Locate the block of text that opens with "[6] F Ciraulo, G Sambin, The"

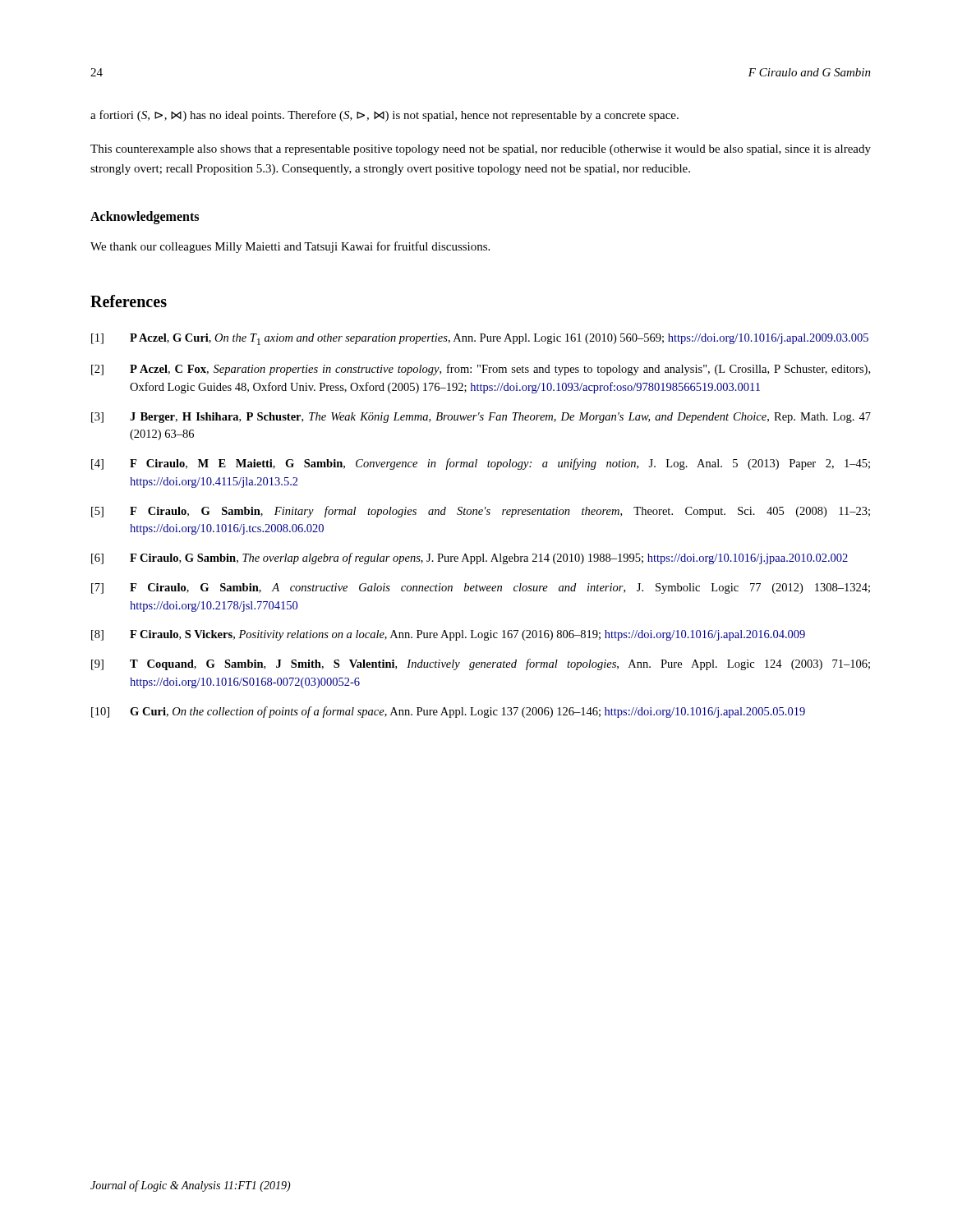click(x=481, y=558)
